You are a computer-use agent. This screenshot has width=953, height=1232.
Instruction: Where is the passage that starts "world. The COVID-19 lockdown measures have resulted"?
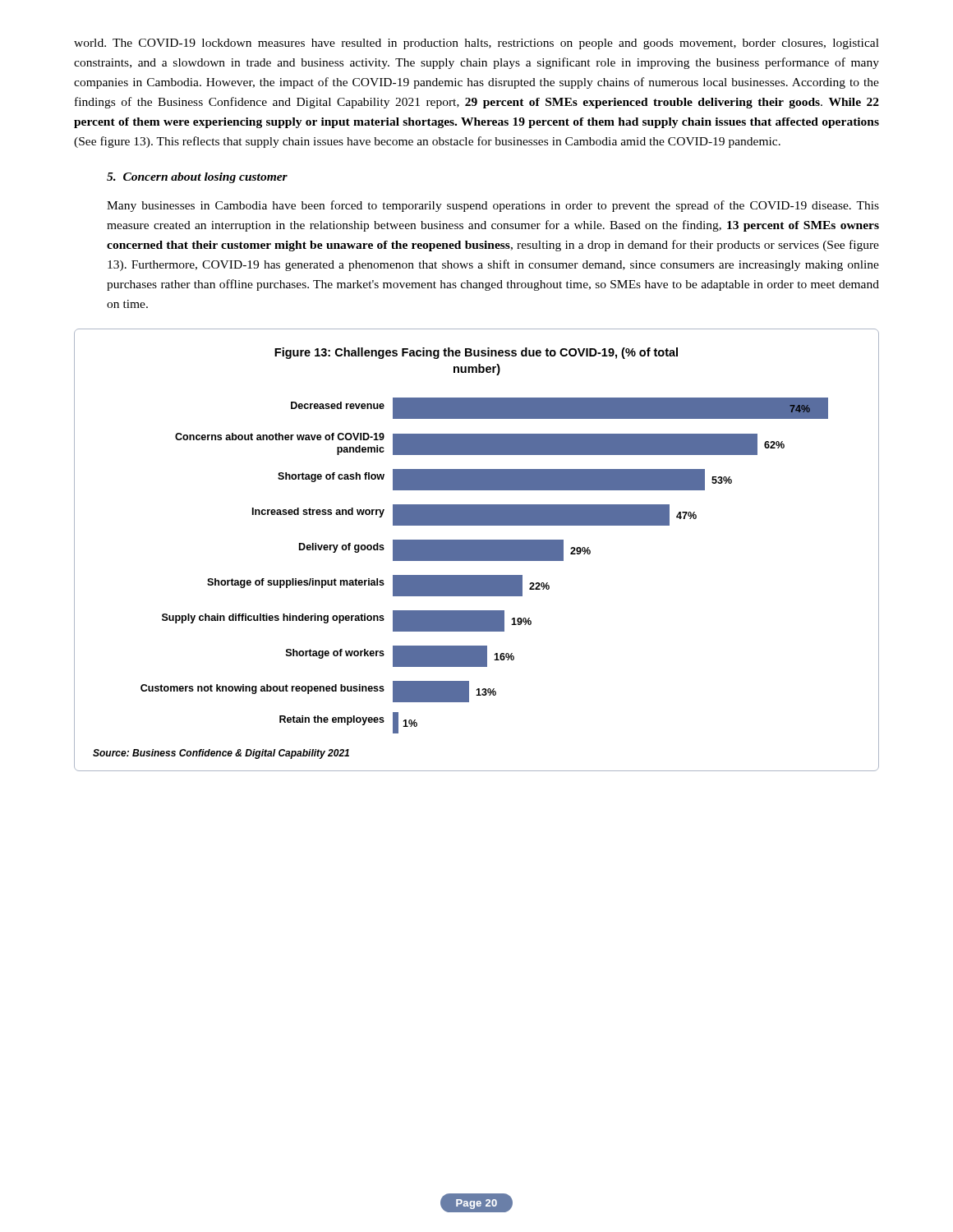pos(476,92)
